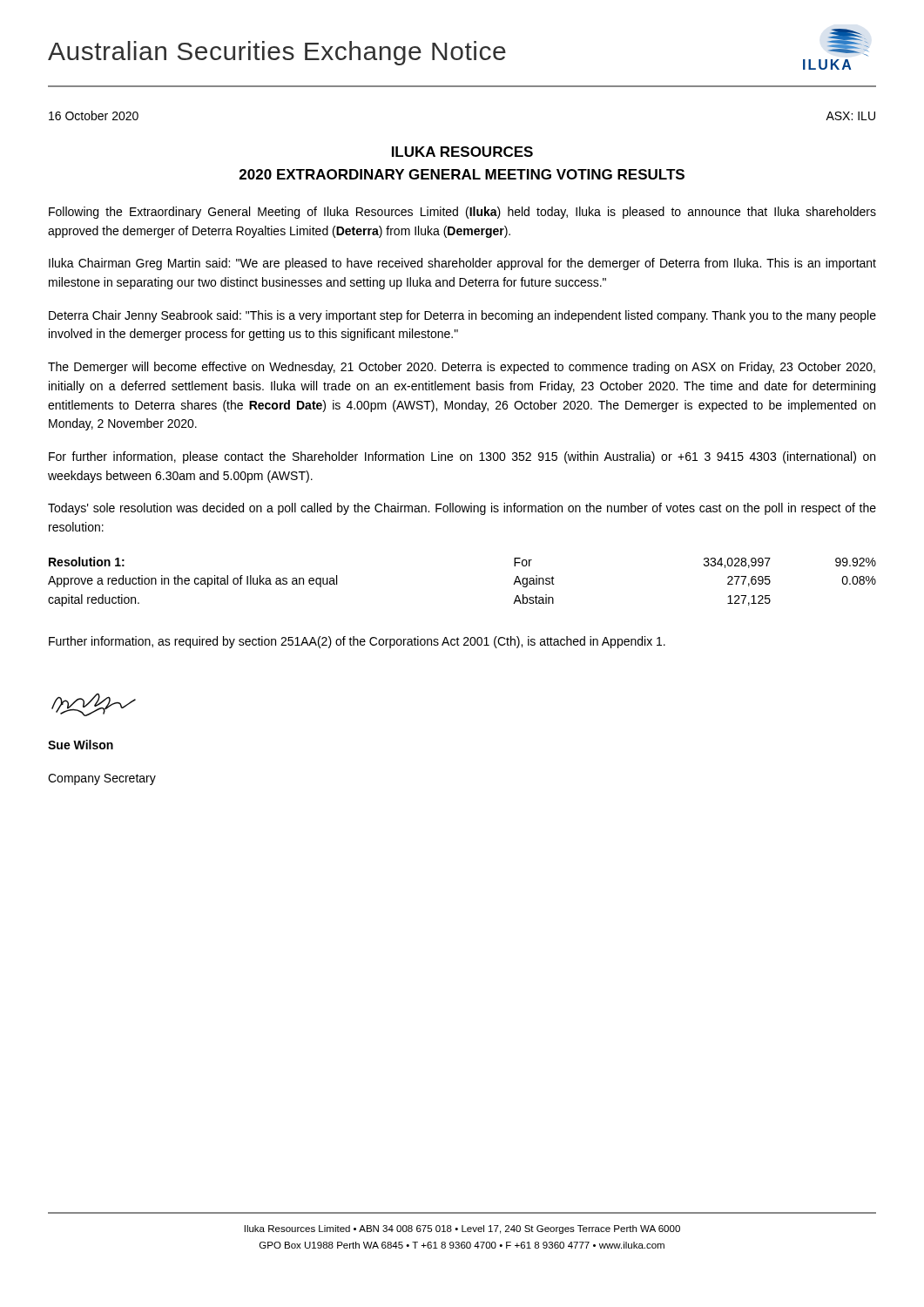Screen dimensions: 1307x924
Task: Navigate to the text starting "Following the Extraordinary General Meeting of Iluka Resources"
Action: [462, 370]
